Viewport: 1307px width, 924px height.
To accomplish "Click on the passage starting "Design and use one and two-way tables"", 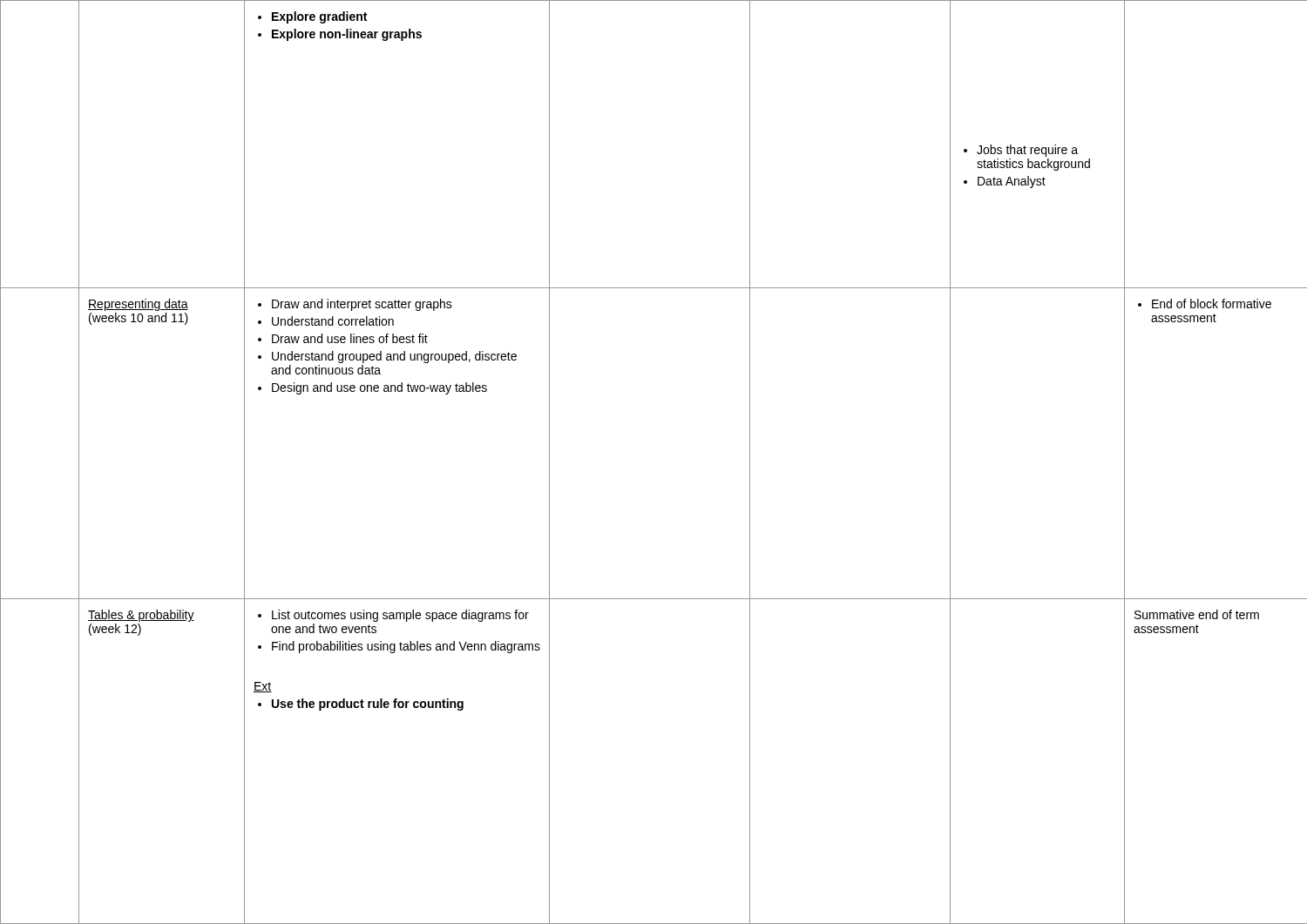I will (x=379, y=388).
